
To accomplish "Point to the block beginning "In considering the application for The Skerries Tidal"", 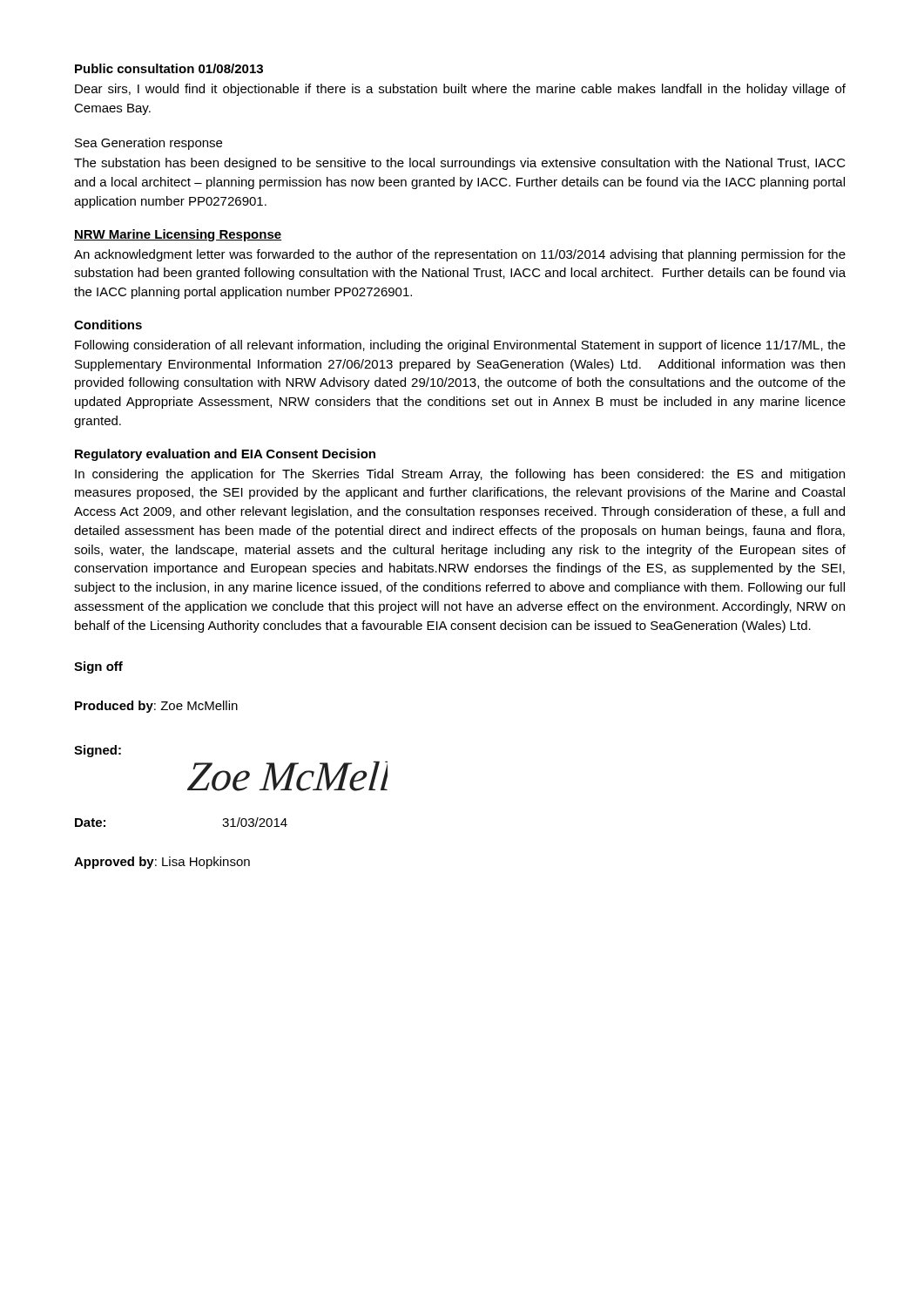I will [x=460, y=549].
